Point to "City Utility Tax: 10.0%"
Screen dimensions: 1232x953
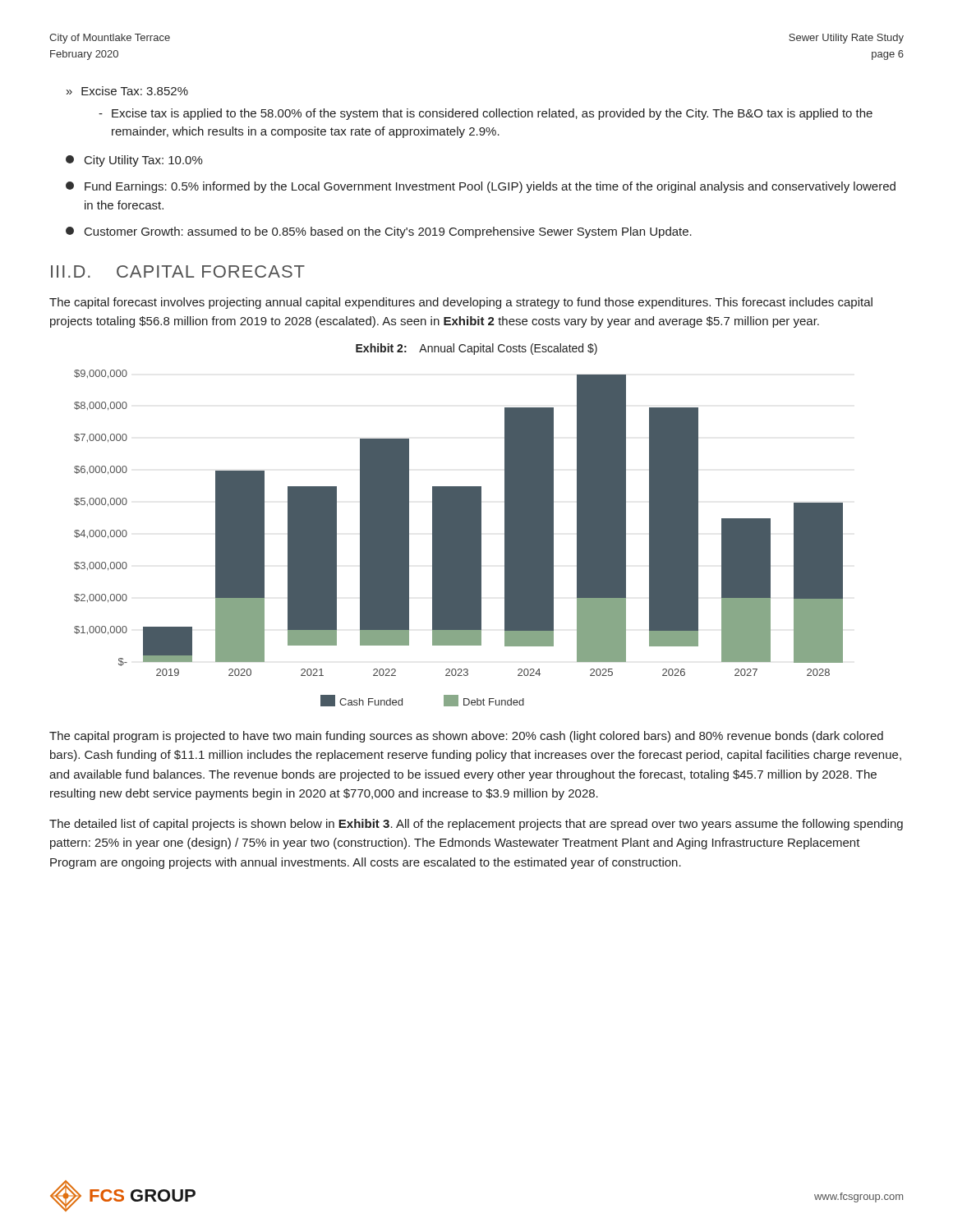(134, 161)
